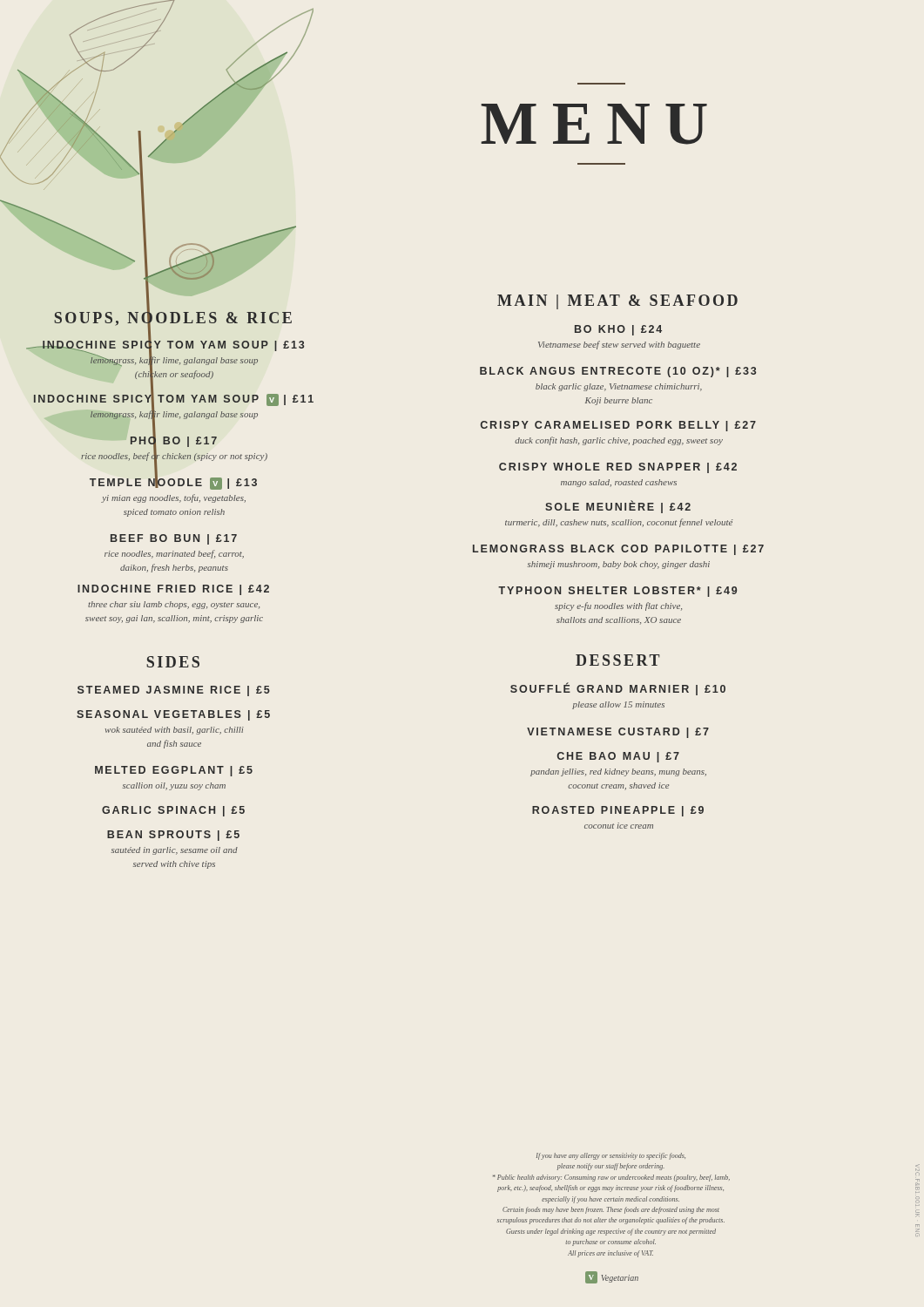
Task: Find the passage starting "CHE BAO MAU | £7 pandan"
Action: tap(619, 771)
